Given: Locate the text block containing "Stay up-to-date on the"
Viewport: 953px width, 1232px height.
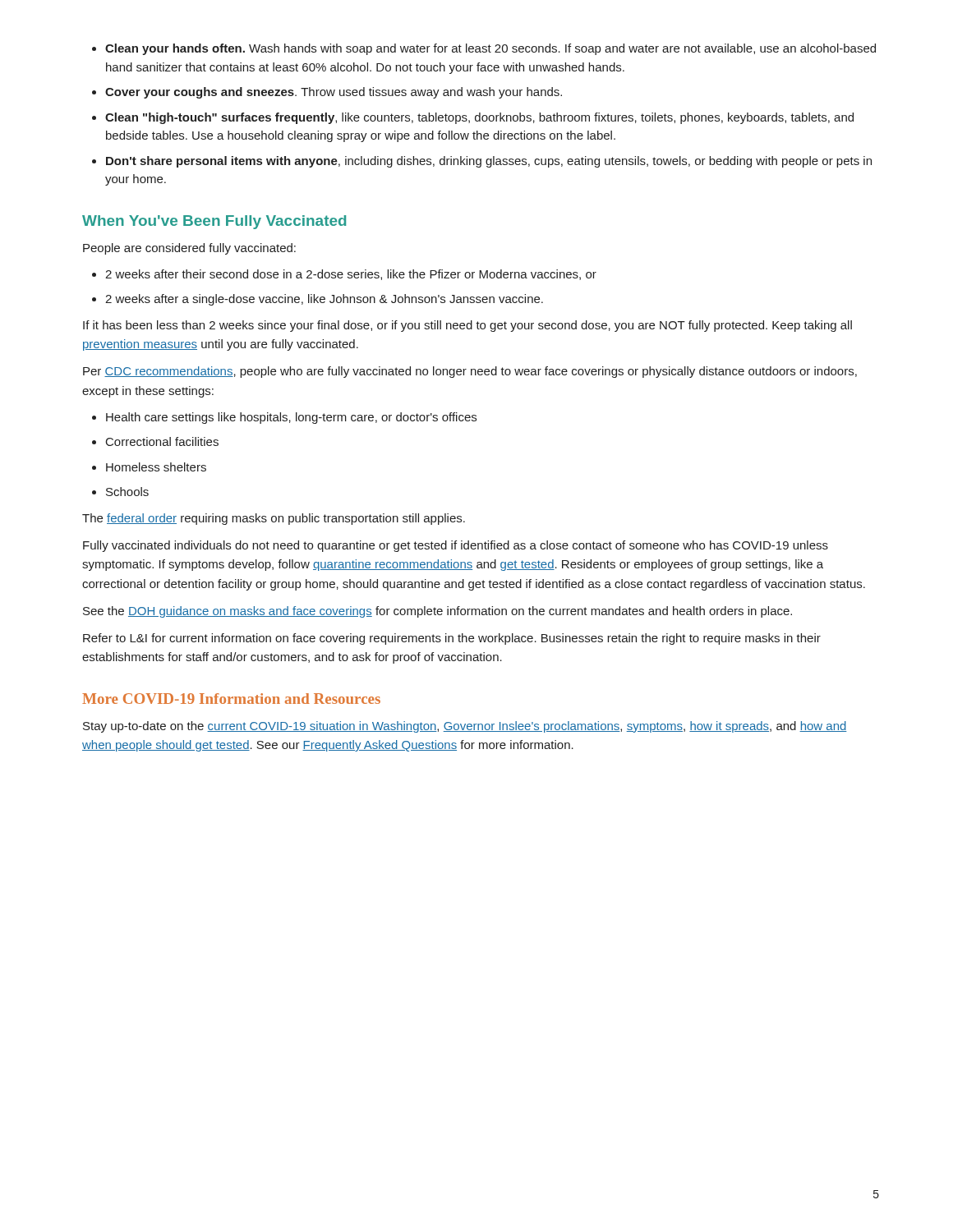Looking at the screenshot, I should pyautogui.click(x=481, y=735).
